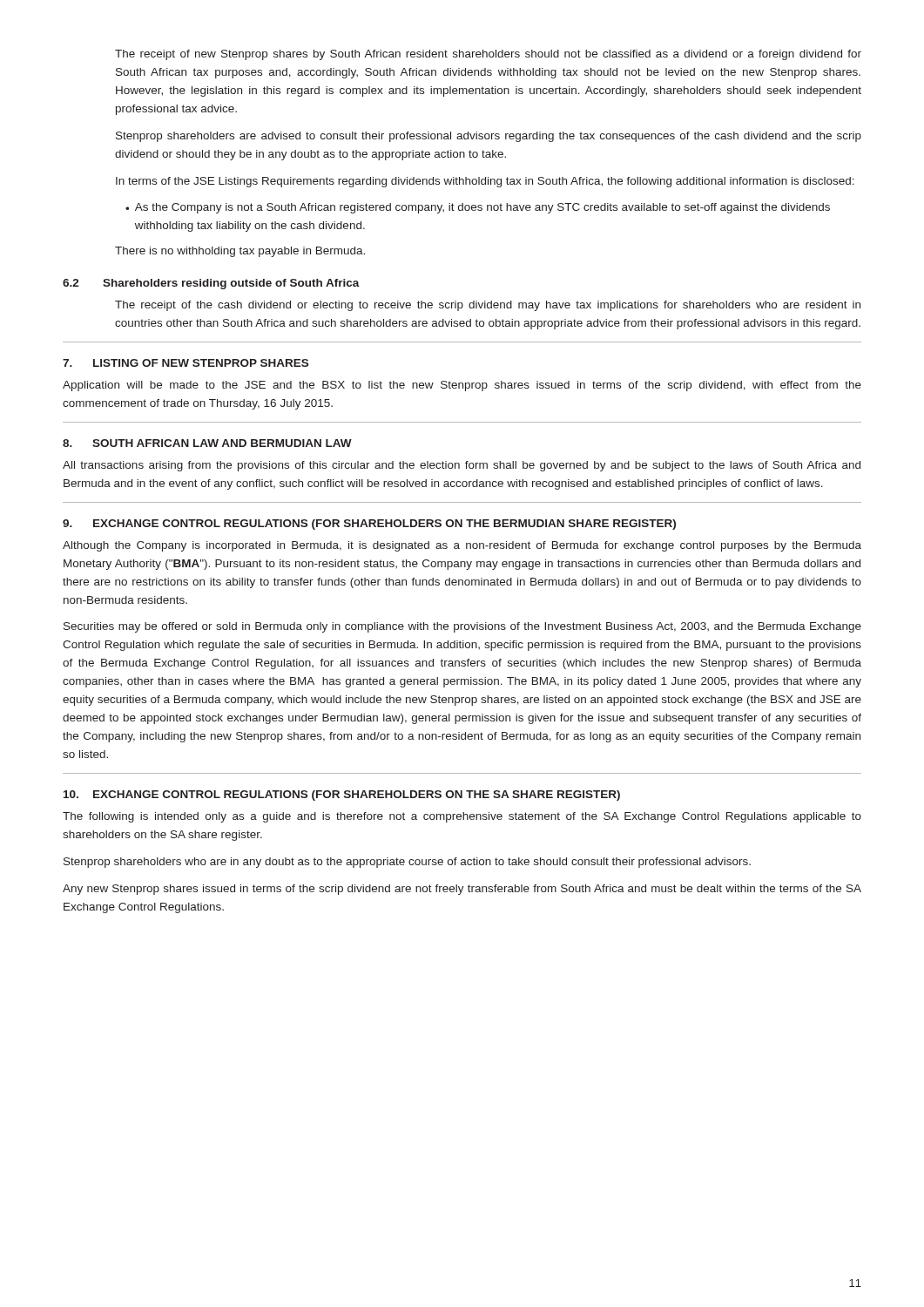Find the block on this page that starts "Although the Company is incorporated in Bermuda, it"
The image size is (924, 1307).
[462, 572]
